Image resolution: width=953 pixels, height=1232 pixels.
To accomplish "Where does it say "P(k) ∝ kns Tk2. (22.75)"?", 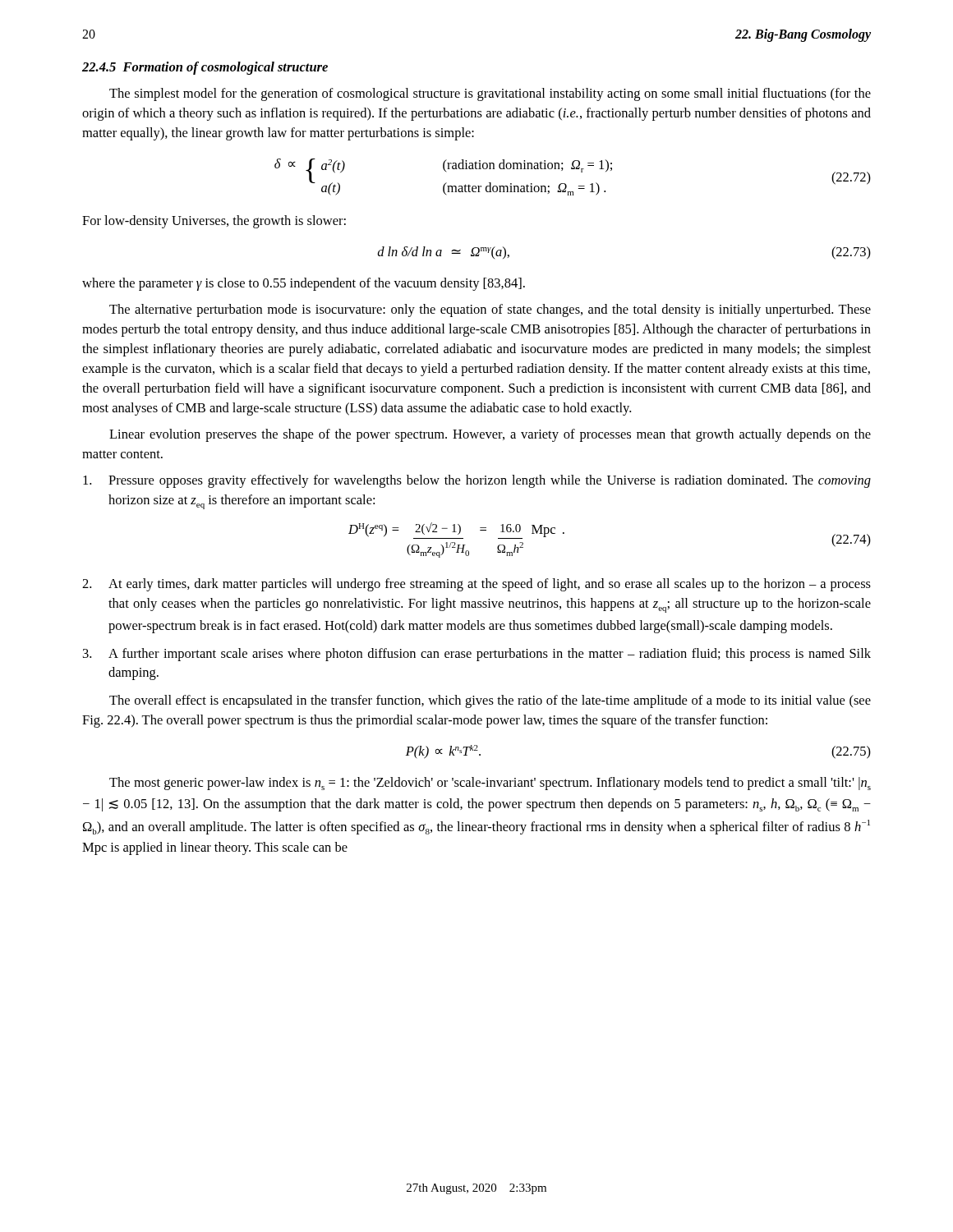I will 476,752.
